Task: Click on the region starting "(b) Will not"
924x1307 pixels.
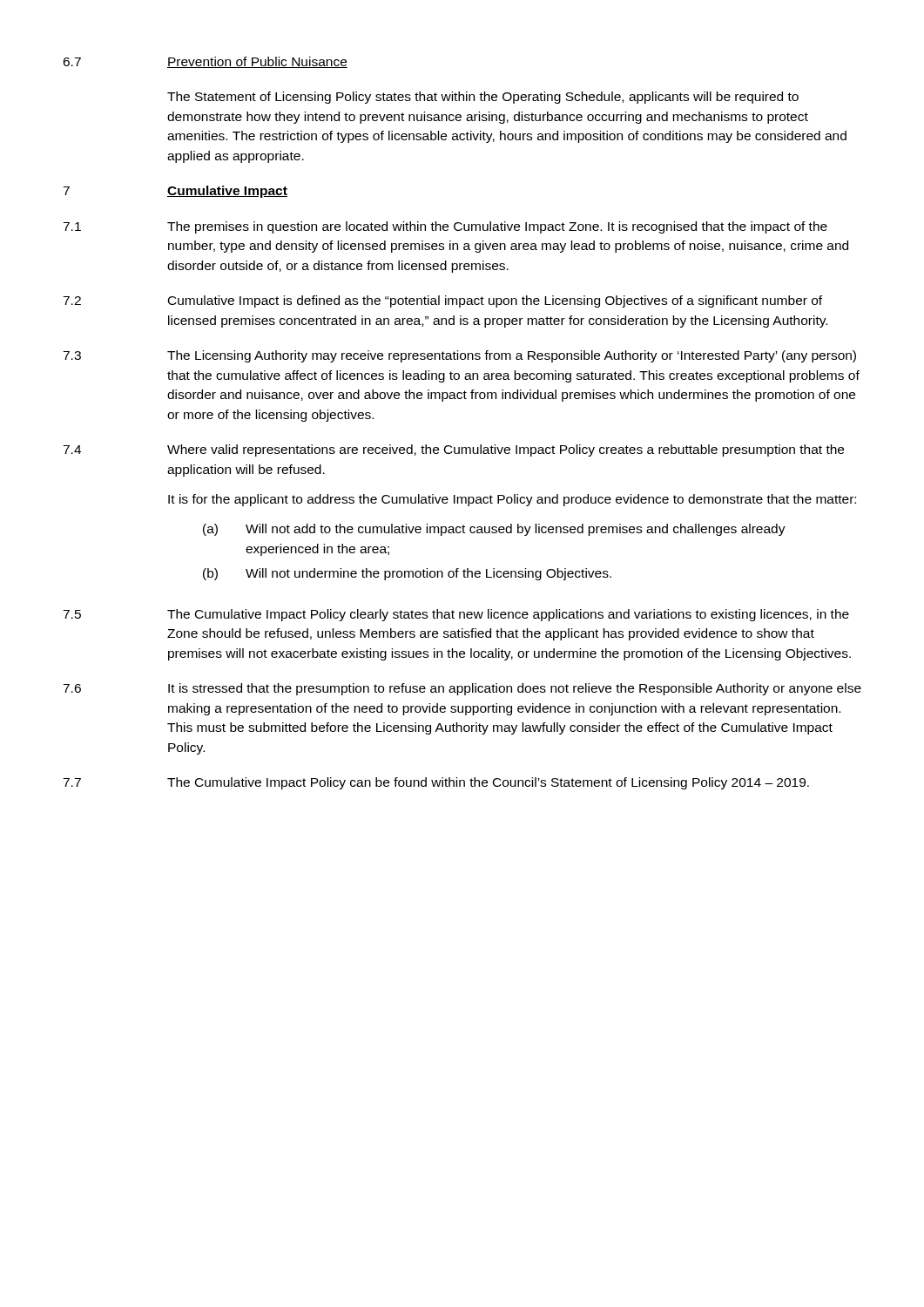Action: click(532, 574)
